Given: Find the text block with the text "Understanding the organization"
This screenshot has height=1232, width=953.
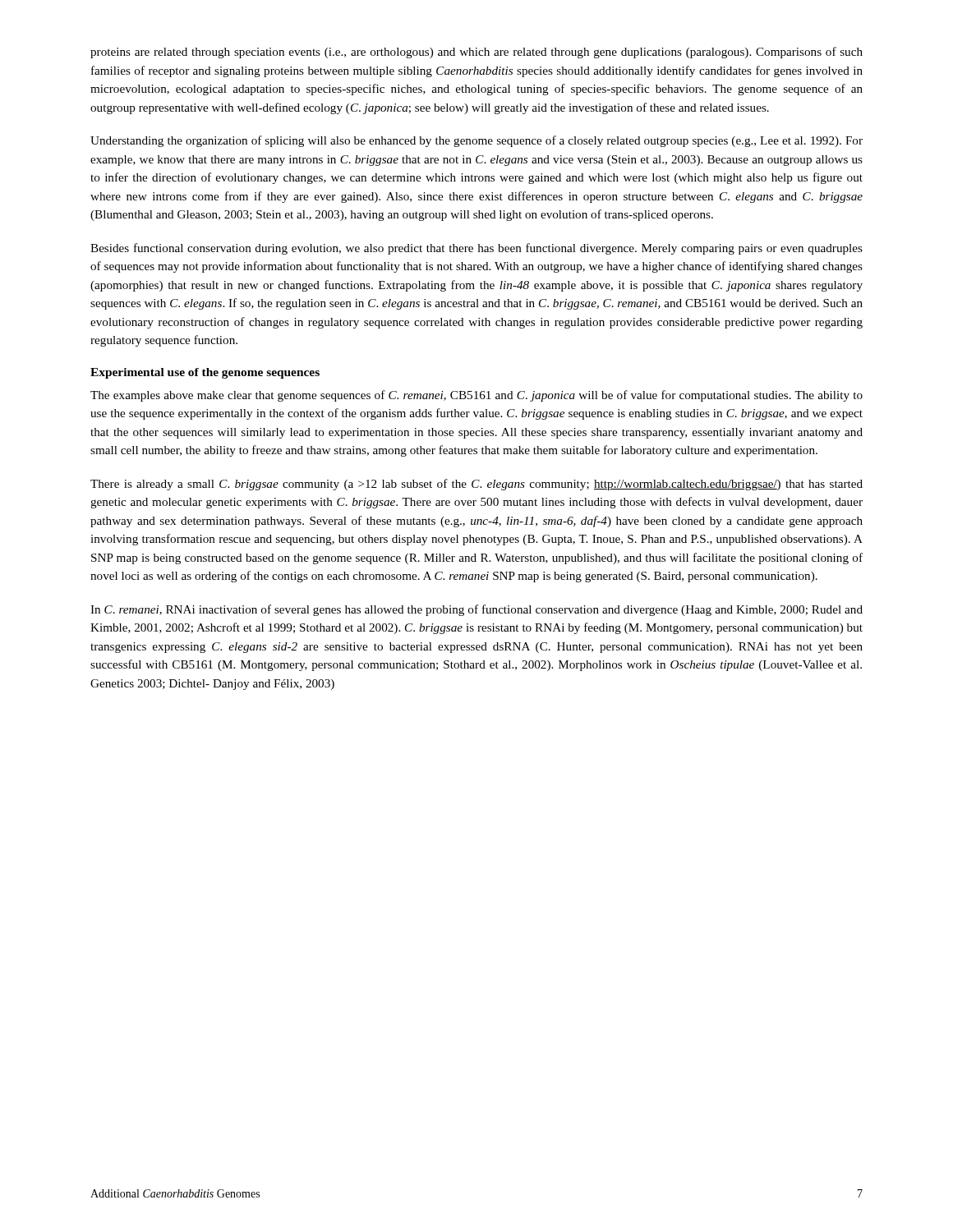Looking at the screenshot, I should tap(476, 177).
